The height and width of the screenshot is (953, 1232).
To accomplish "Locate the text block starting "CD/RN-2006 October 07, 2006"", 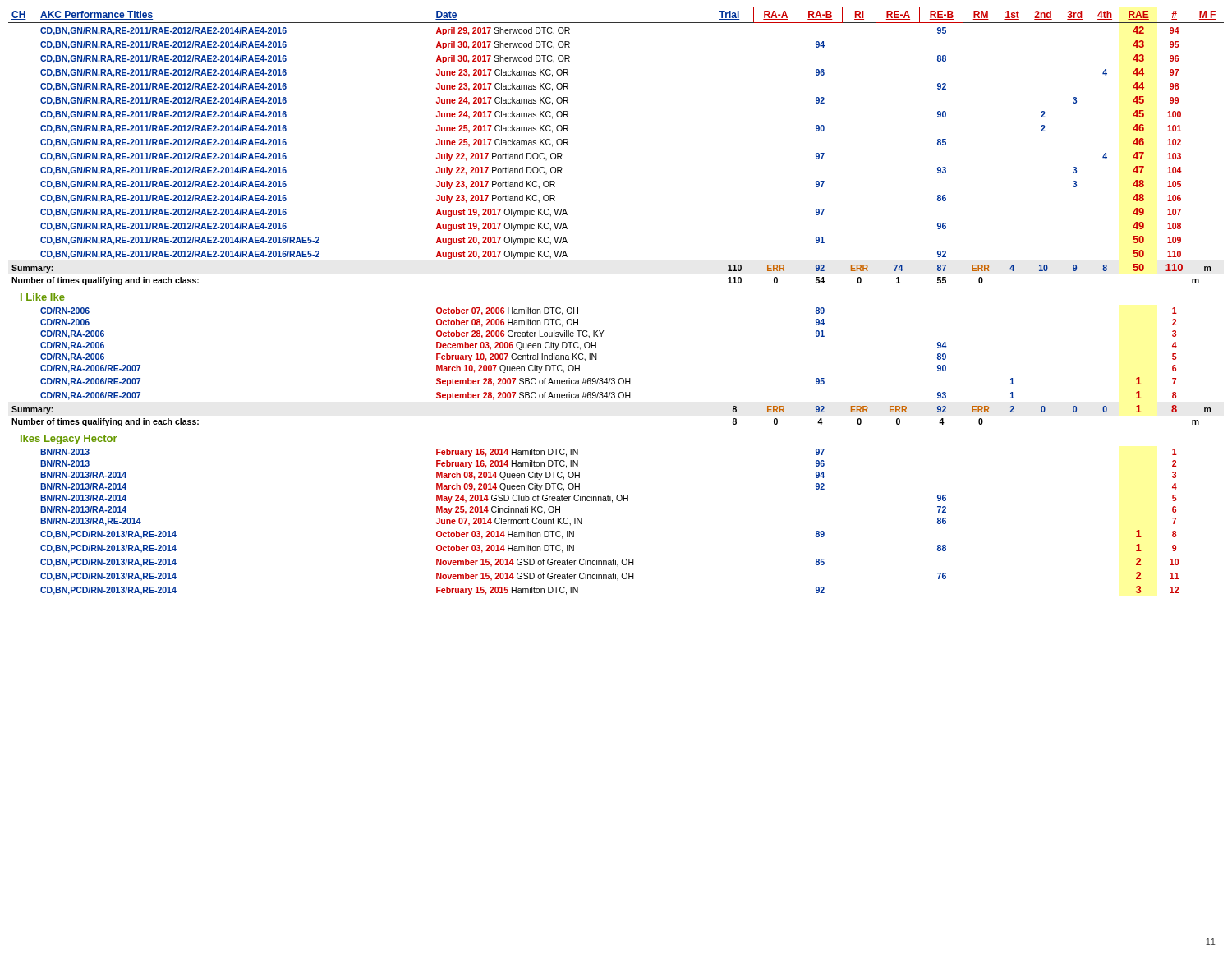I will coord(68,312).
